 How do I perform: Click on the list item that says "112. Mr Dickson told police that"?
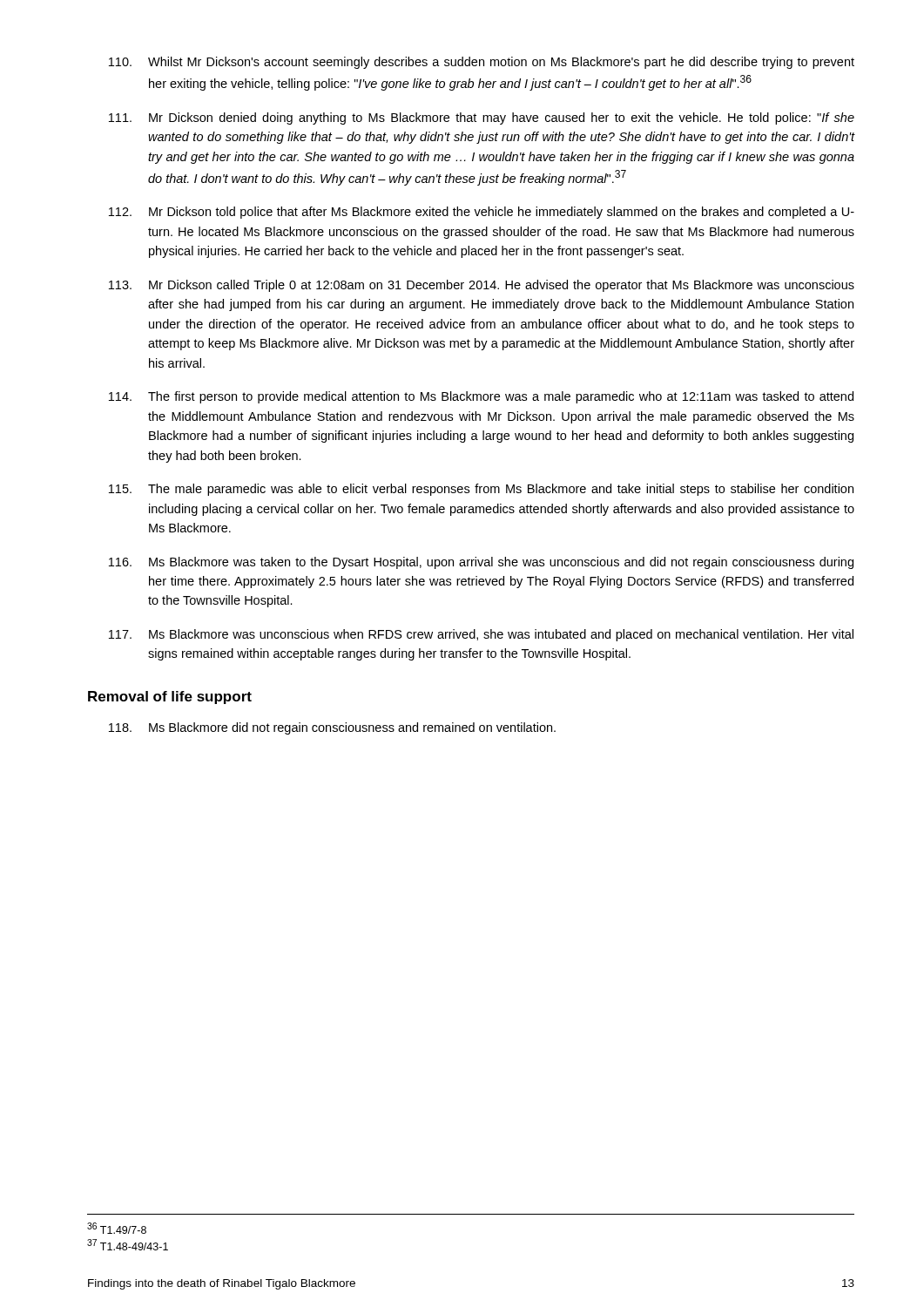[x=471, y=232]
